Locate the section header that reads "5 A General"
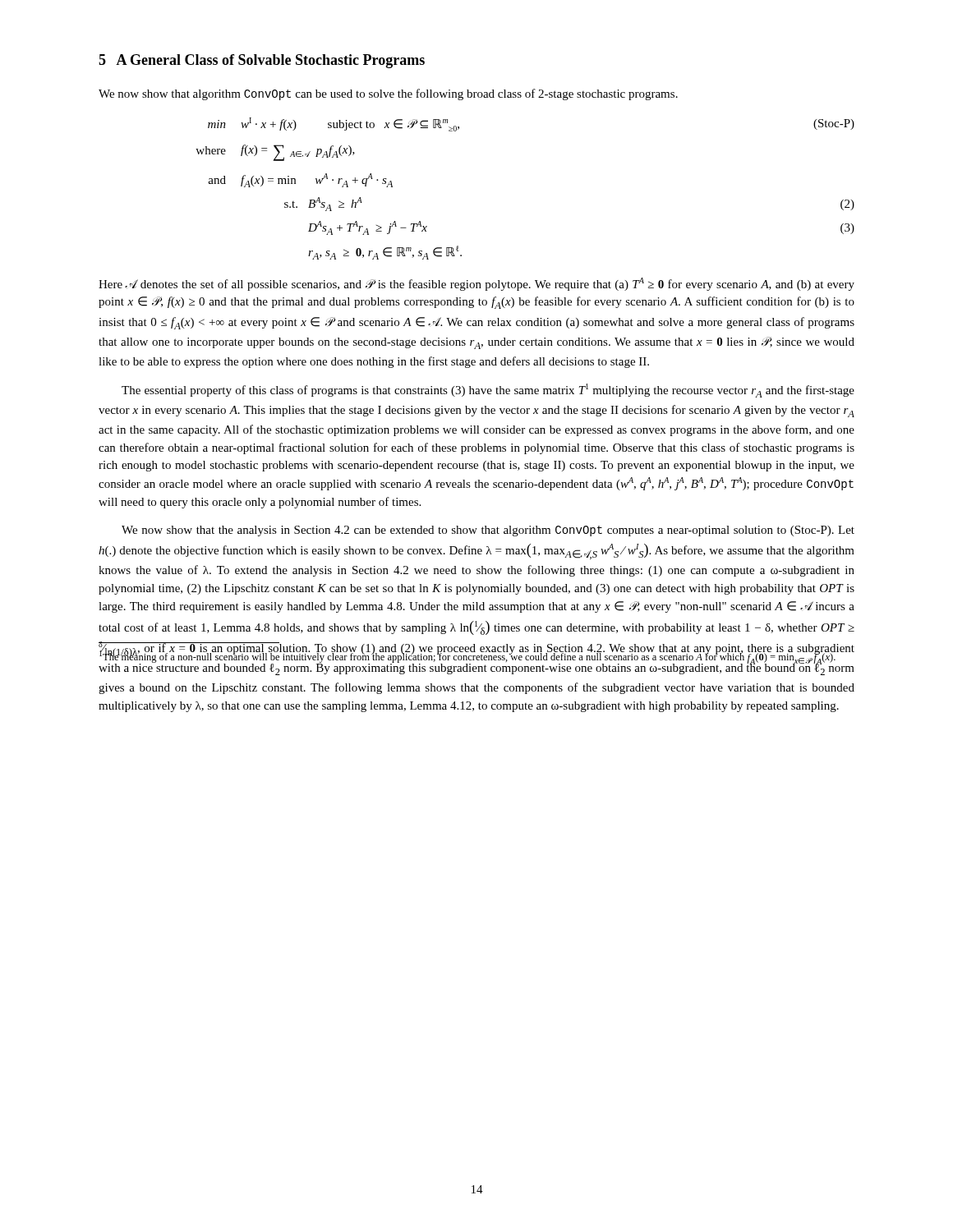Viewport: 953px width, 1232px height. pyautogui.click(x=262, y=61)
